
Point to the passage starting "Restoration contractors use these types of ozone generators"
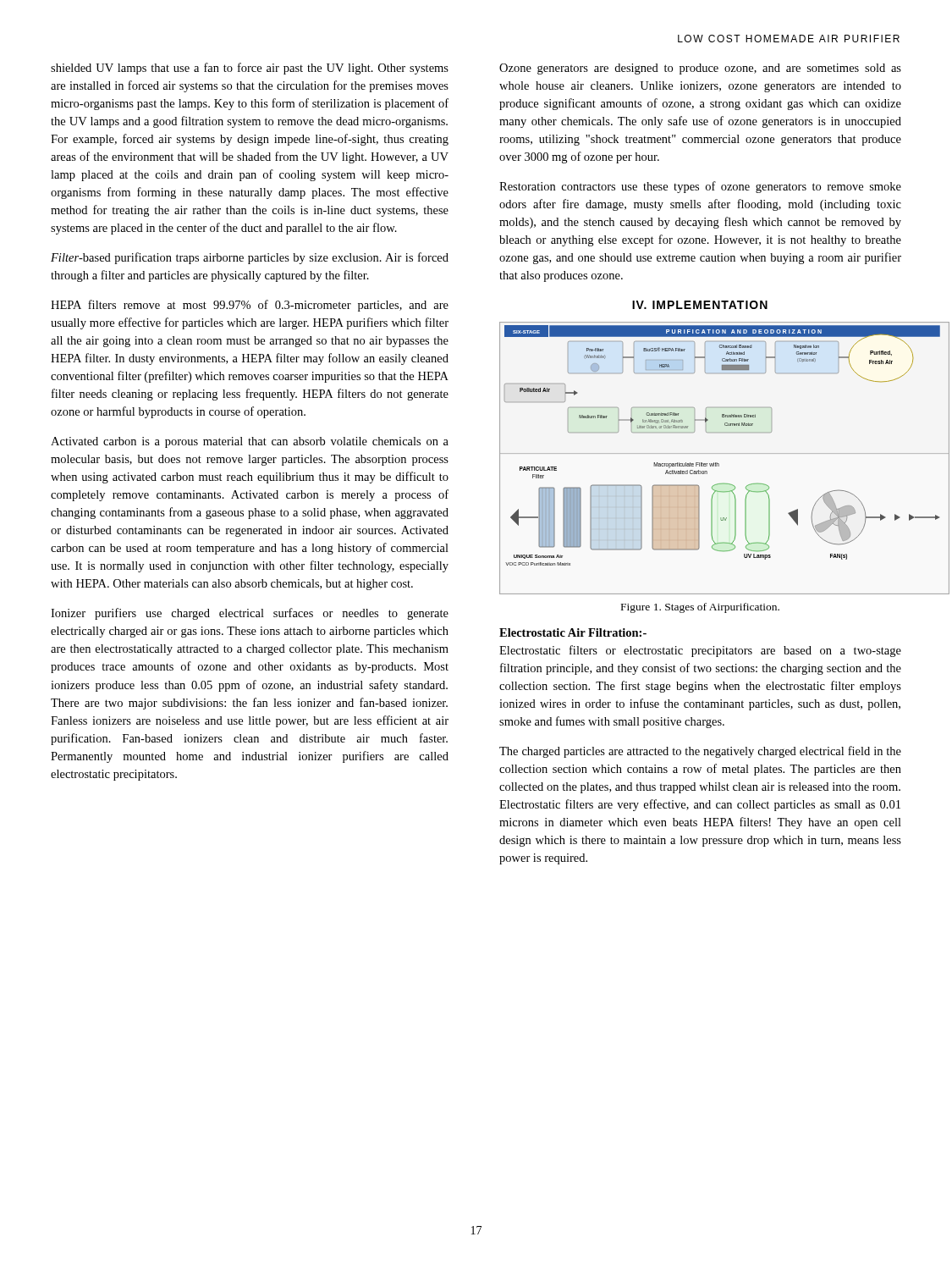point(700,231)
